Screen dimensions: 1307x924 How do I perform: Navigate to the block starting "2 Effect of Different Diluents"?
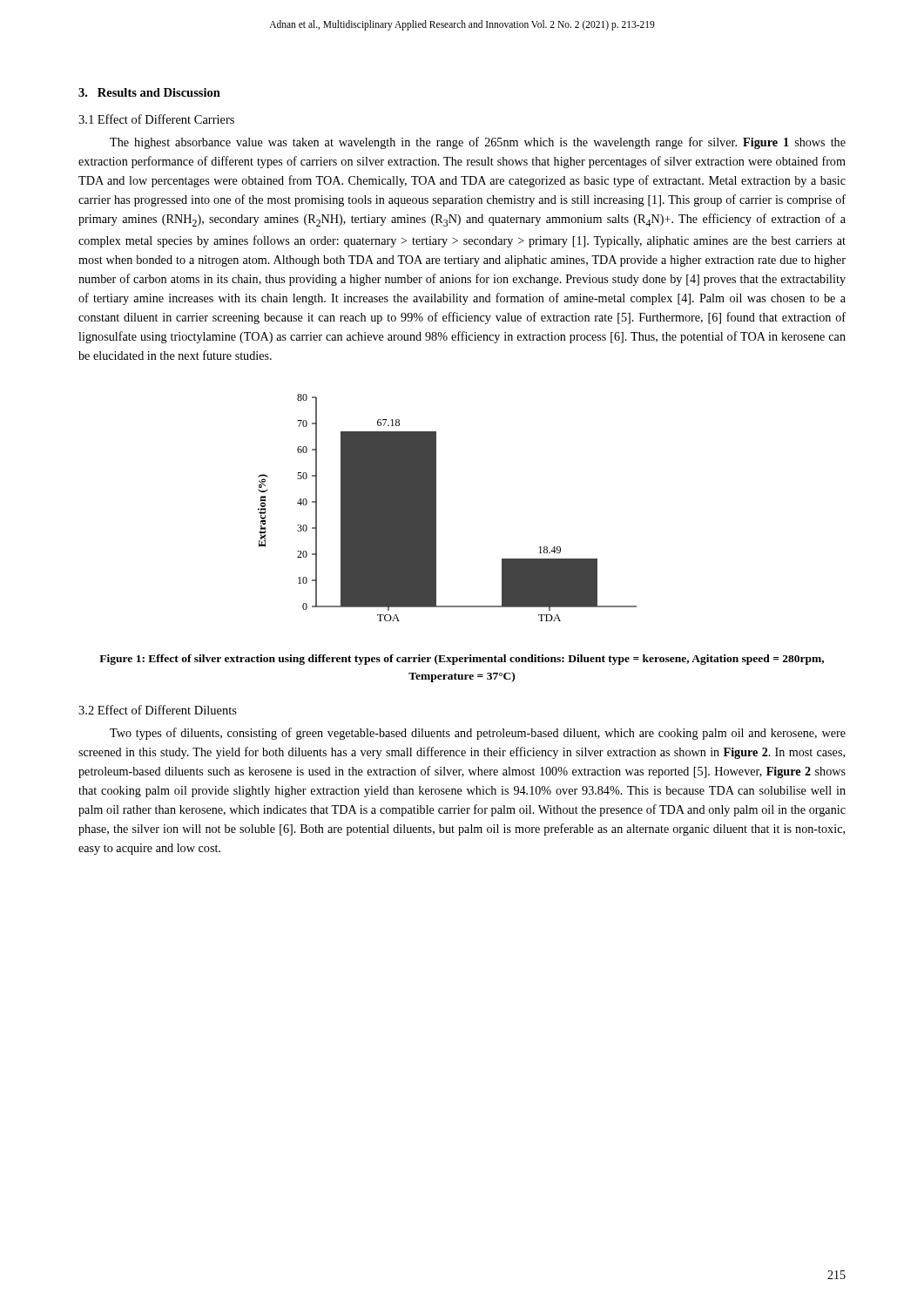click(158, 710)
